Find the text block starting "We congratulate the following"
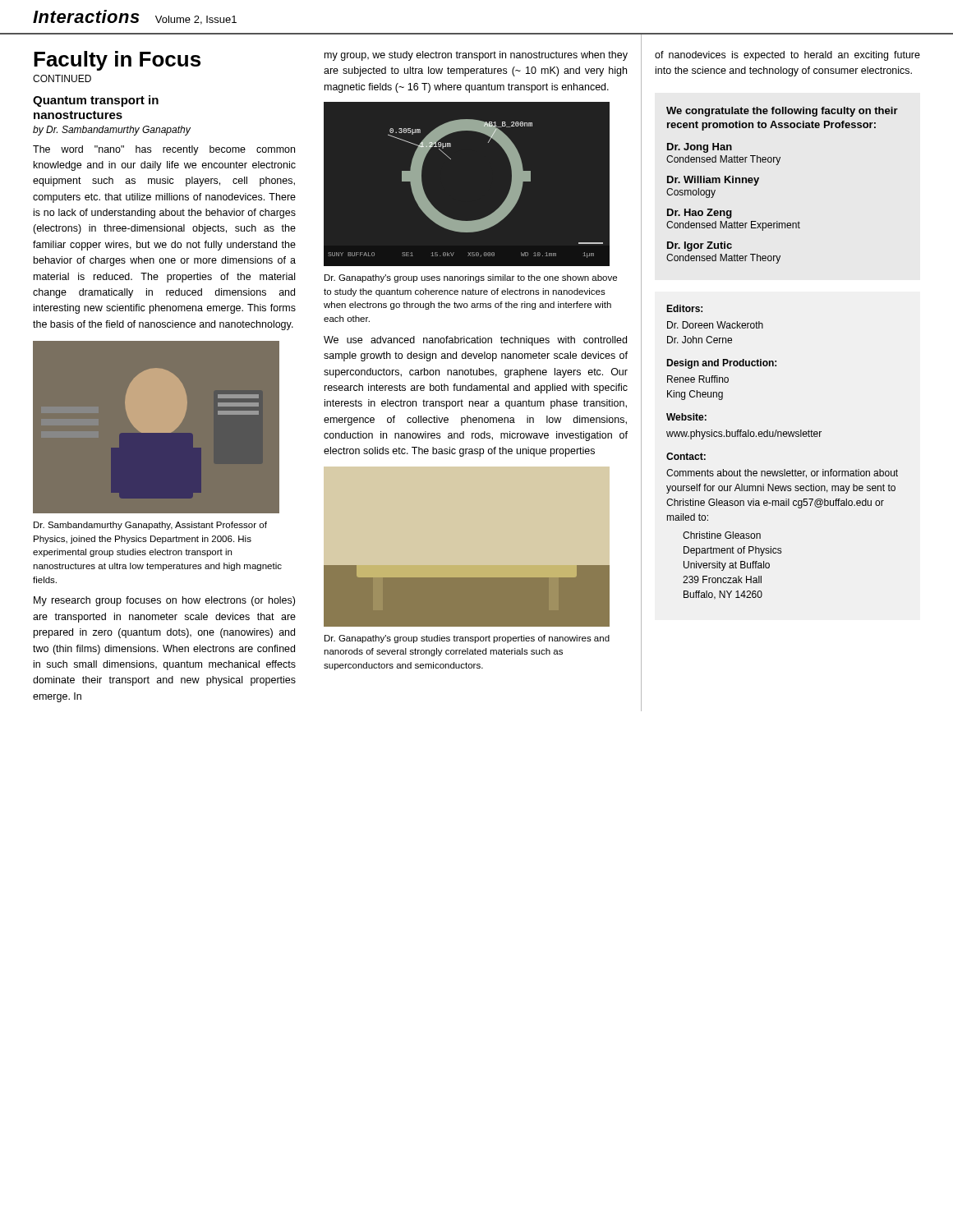The height and width of the screenshot is (1232, 953). tap(782, 112)
